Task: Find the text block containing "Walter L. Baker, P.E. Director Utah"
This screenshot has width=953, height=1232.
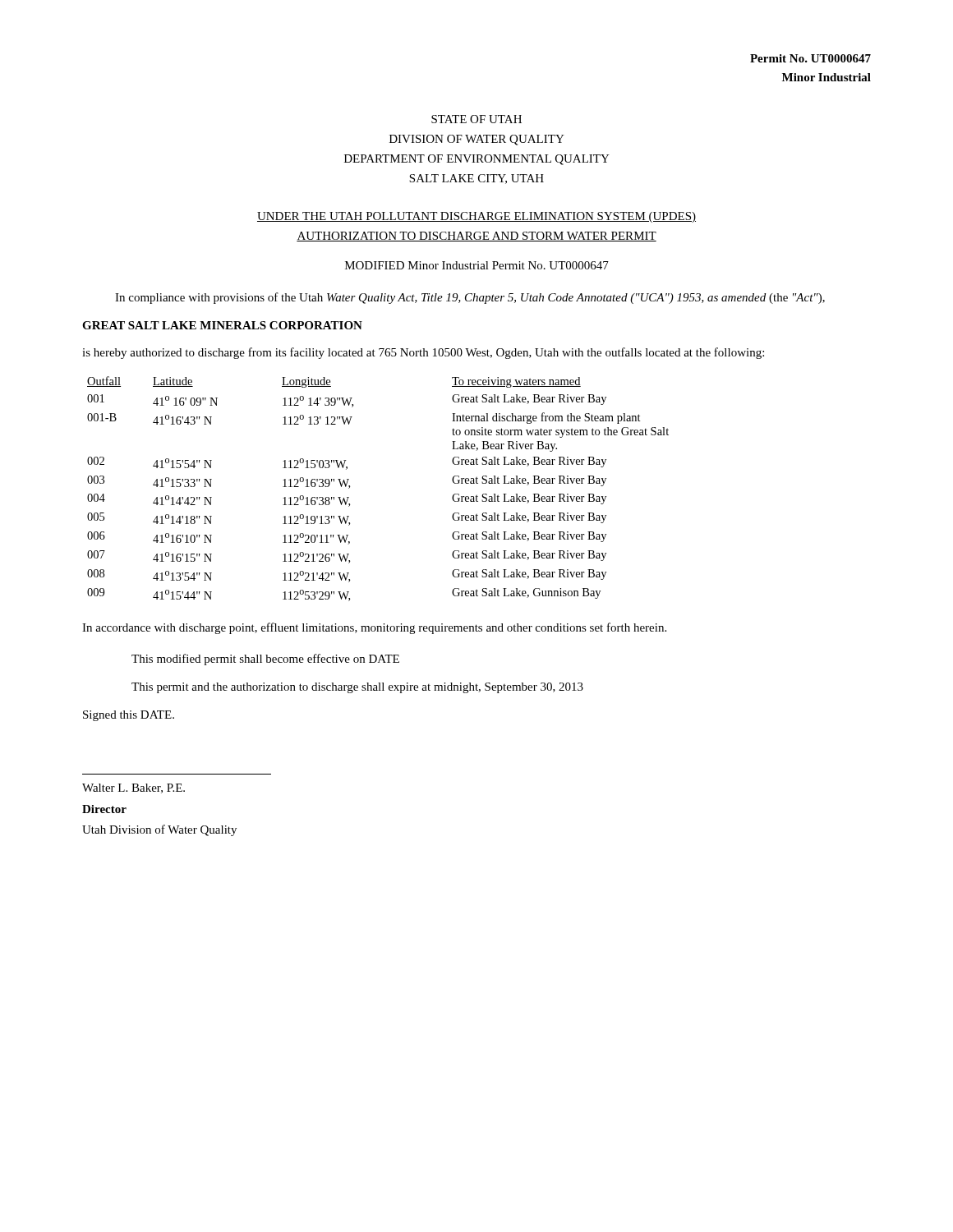Action: (134, 788)
